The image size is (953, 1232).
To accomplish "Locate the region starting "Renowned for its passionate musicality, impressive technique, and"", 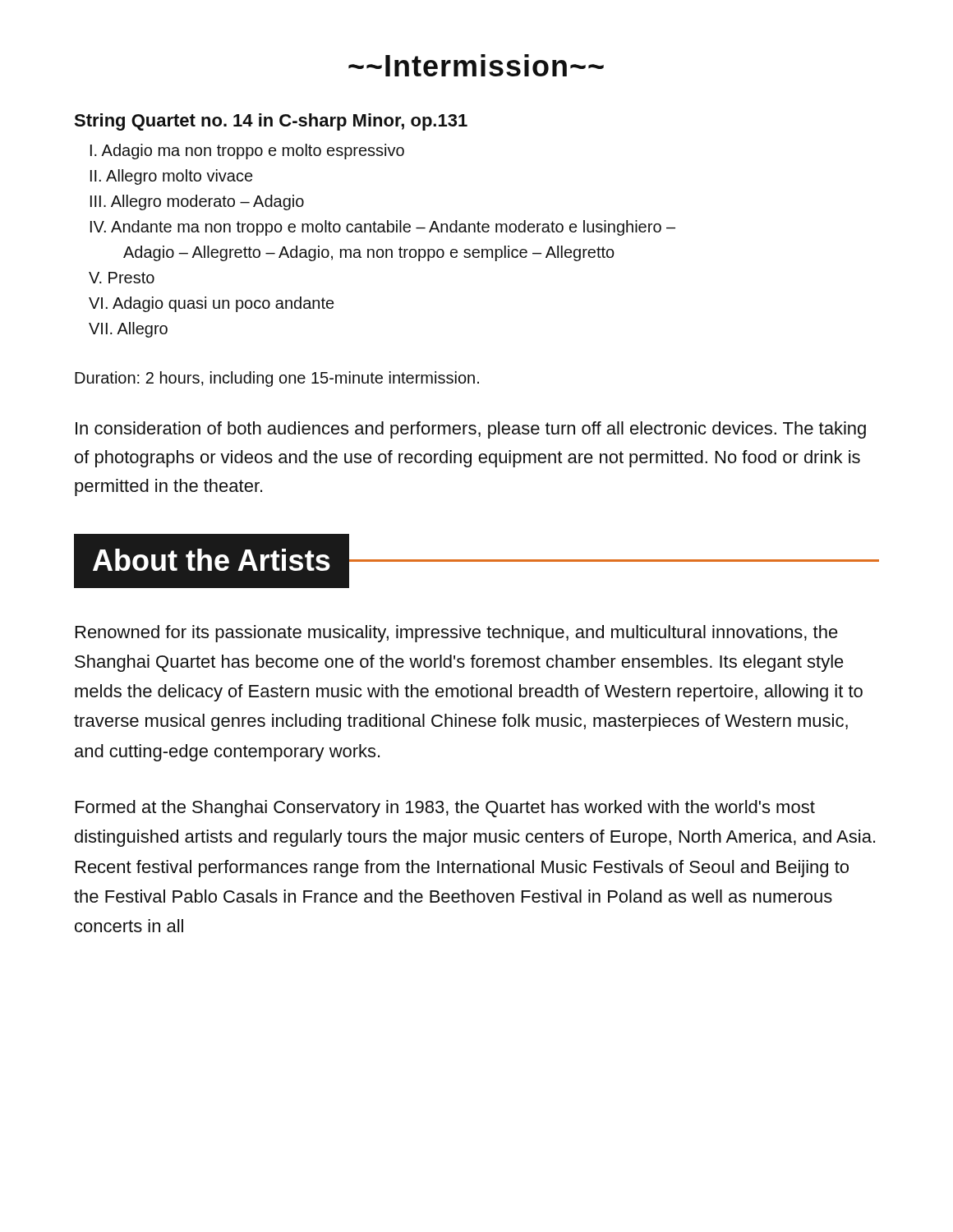I will pos(469,691).
